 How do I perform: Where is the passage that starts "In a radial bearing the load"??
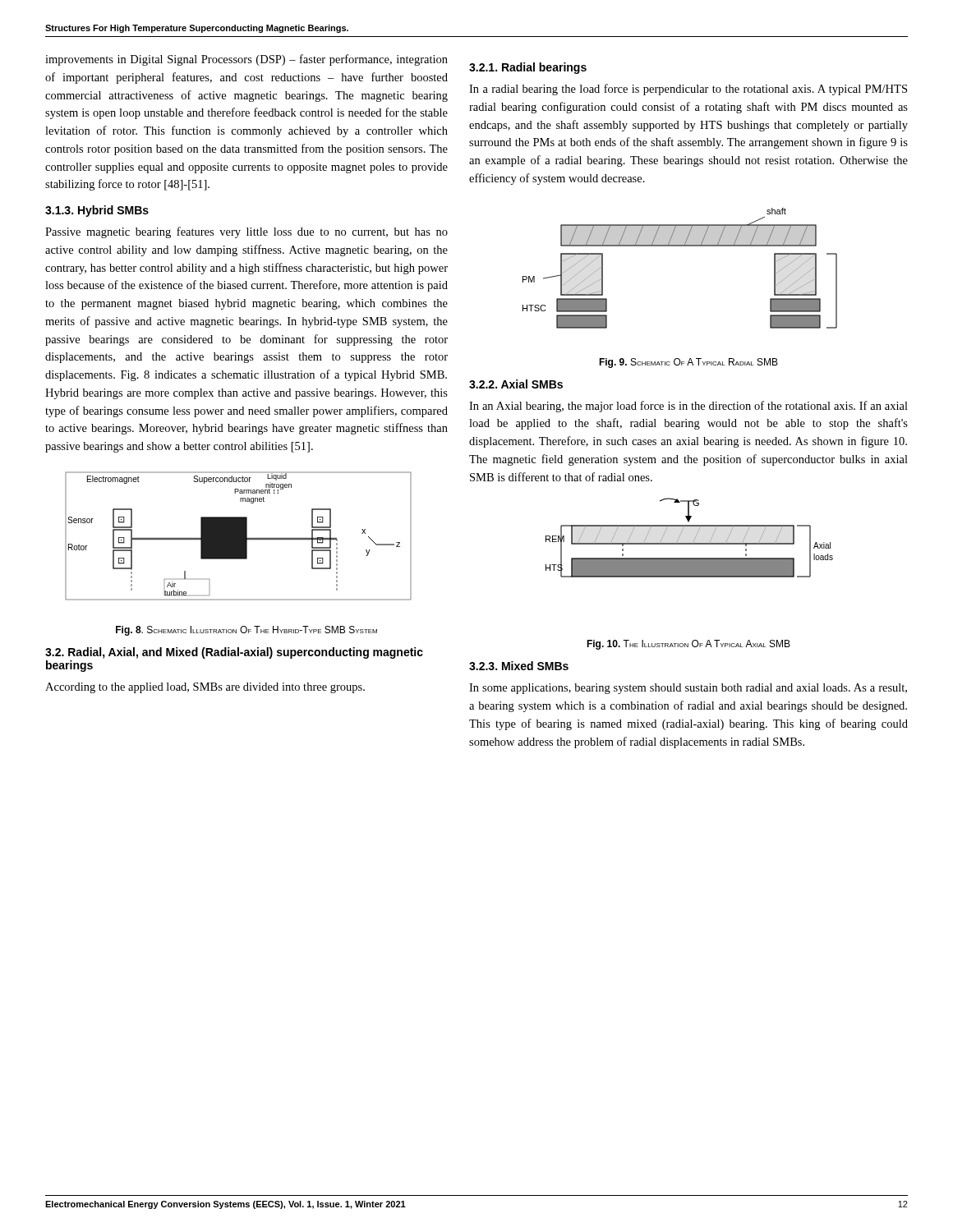pos(688,134)
